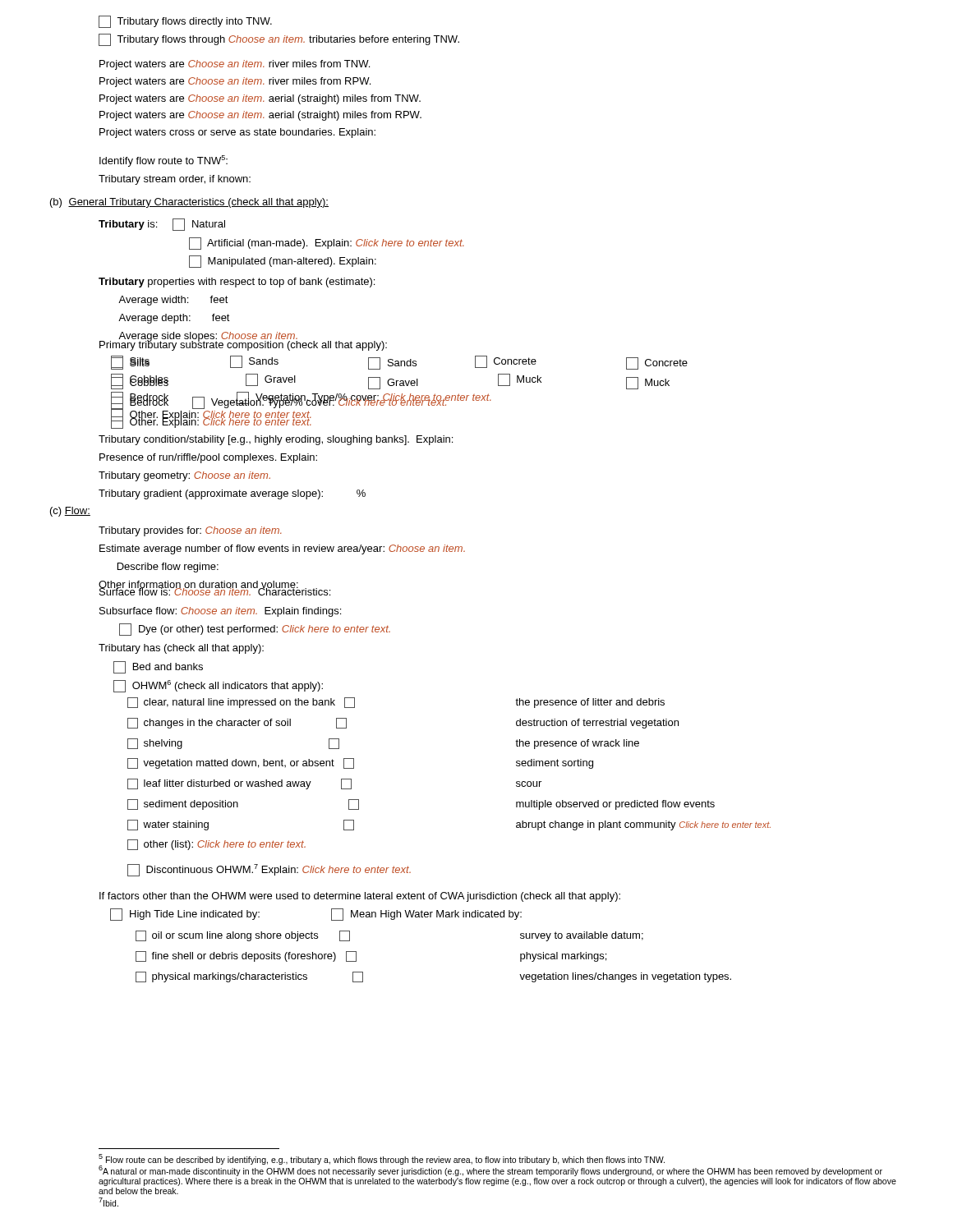
Task: Navigate to the text block starting "Manipulated (man-altered). Explain:"
Action: click(x=283, y=261)
